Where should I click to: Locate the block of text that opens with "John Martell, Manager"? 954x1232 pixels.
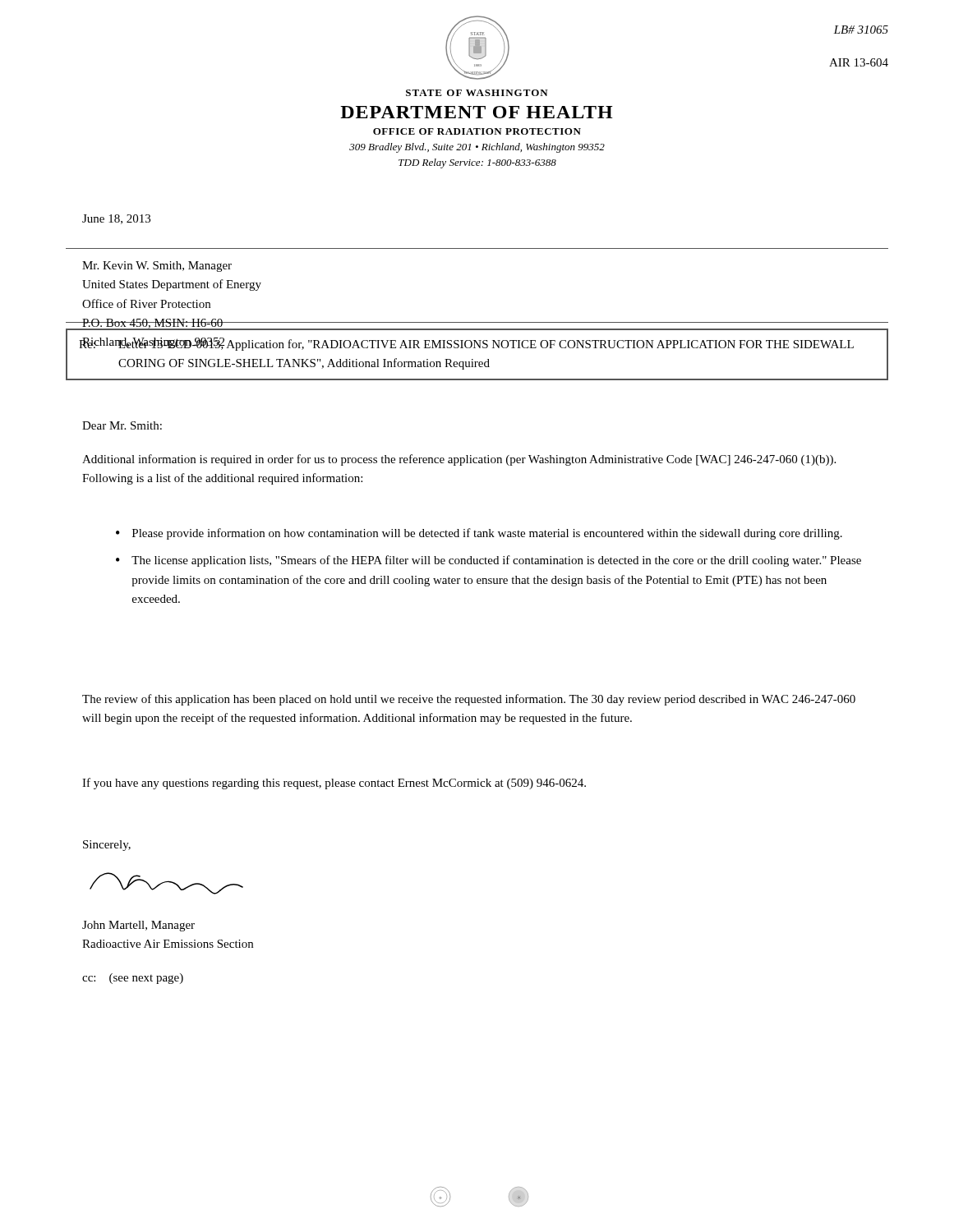point(168,934)
